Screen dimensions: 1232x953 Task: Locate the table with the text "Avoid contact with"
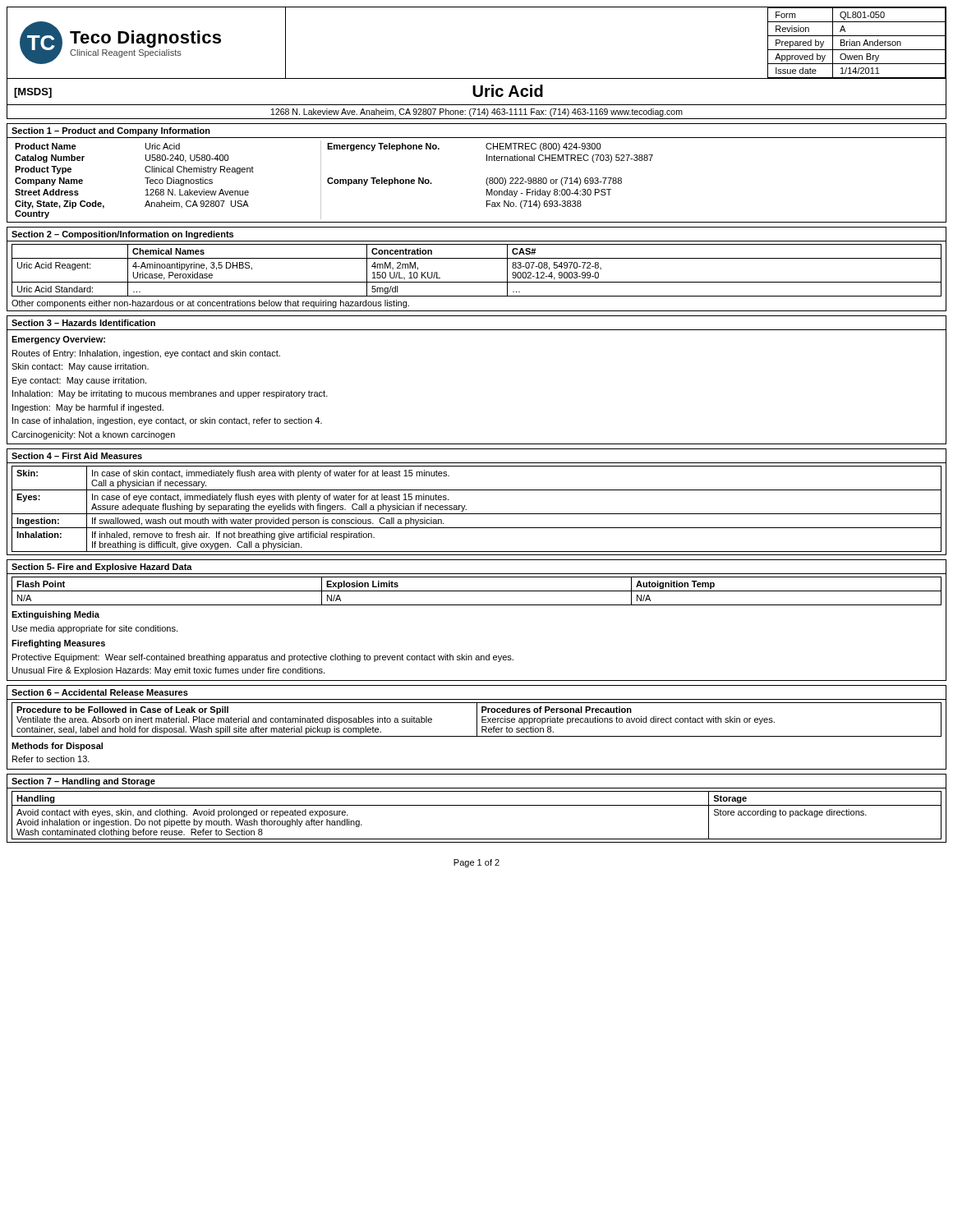coord(476,815)
